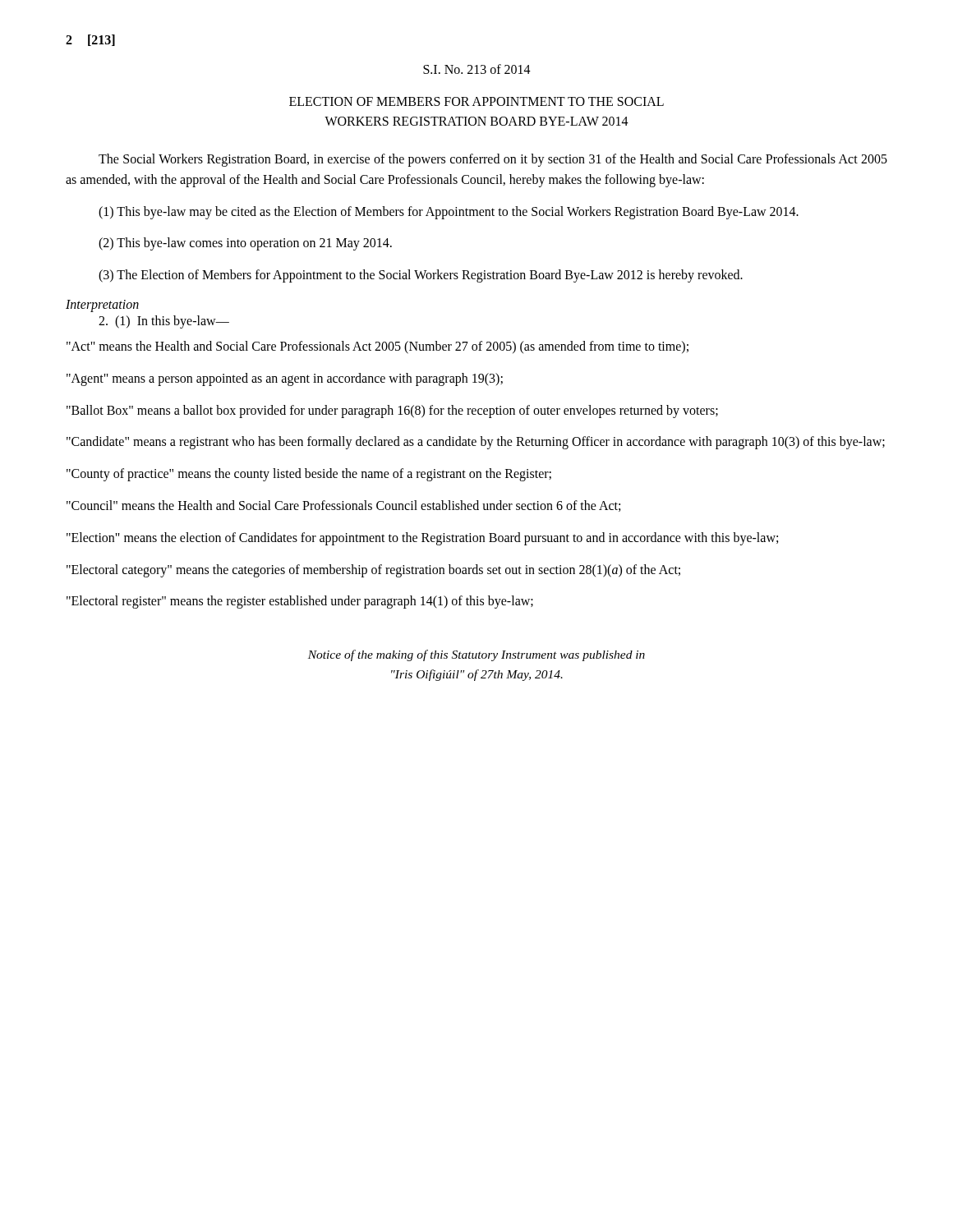Click on the block starting "The Social Workers Registration Board, in"

(476, 169)
